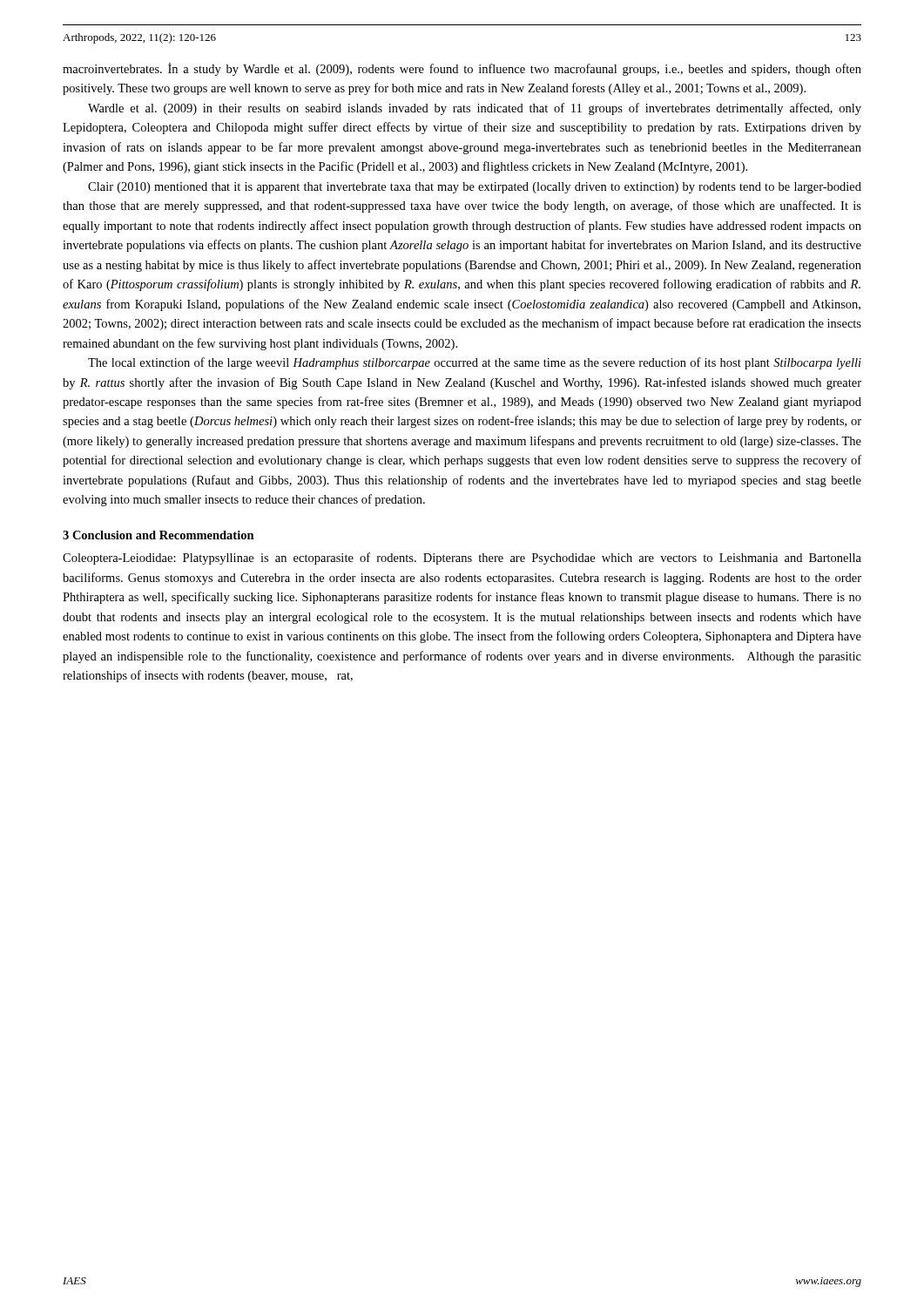Select the section header that says "3 Conclusion and Recommendation"
This screenshot has width=924, height=1307.
[158, 535]
